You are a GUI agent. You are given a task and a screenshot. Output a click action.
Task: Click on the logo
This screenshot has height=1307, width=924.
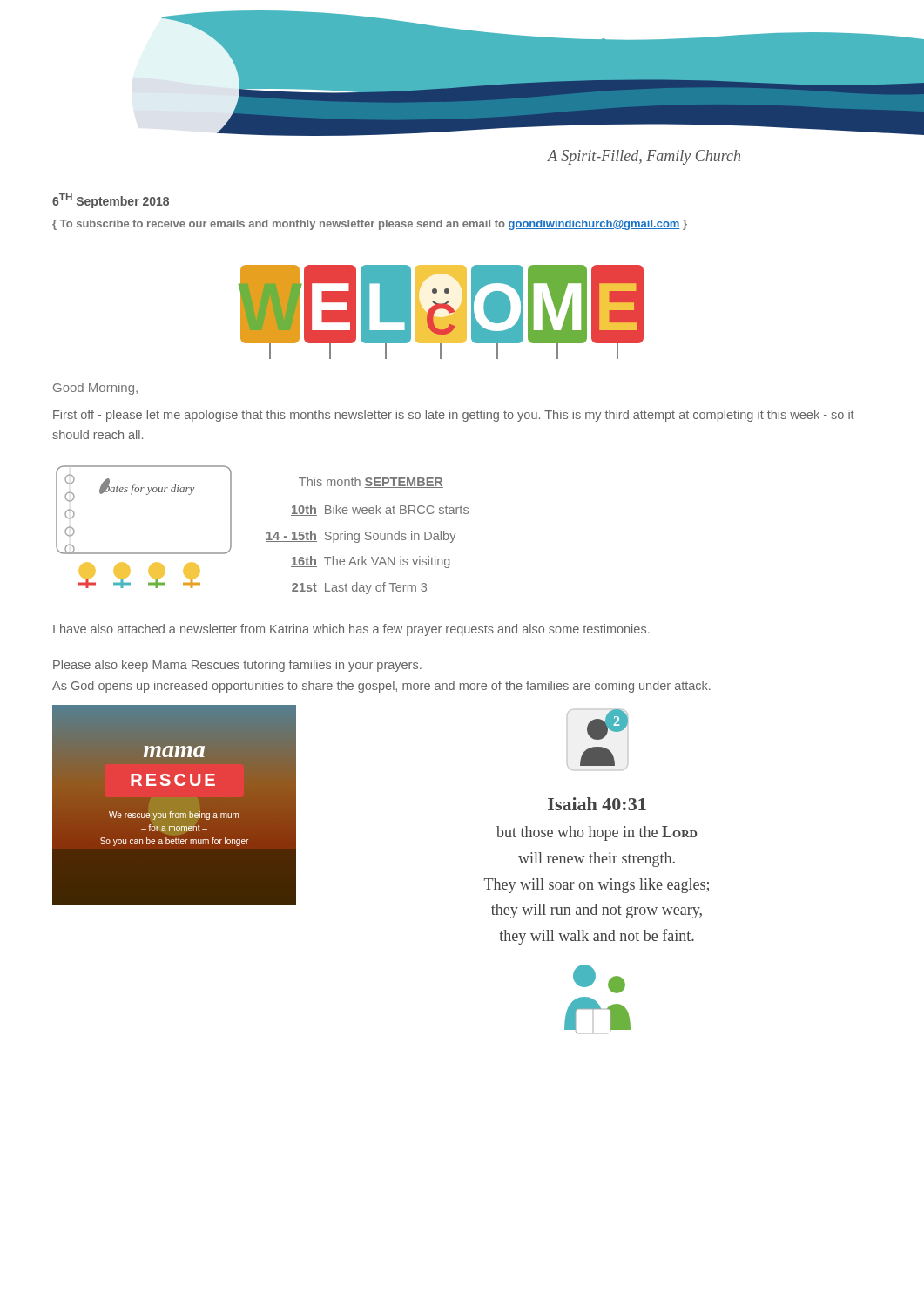pos(462,89)
